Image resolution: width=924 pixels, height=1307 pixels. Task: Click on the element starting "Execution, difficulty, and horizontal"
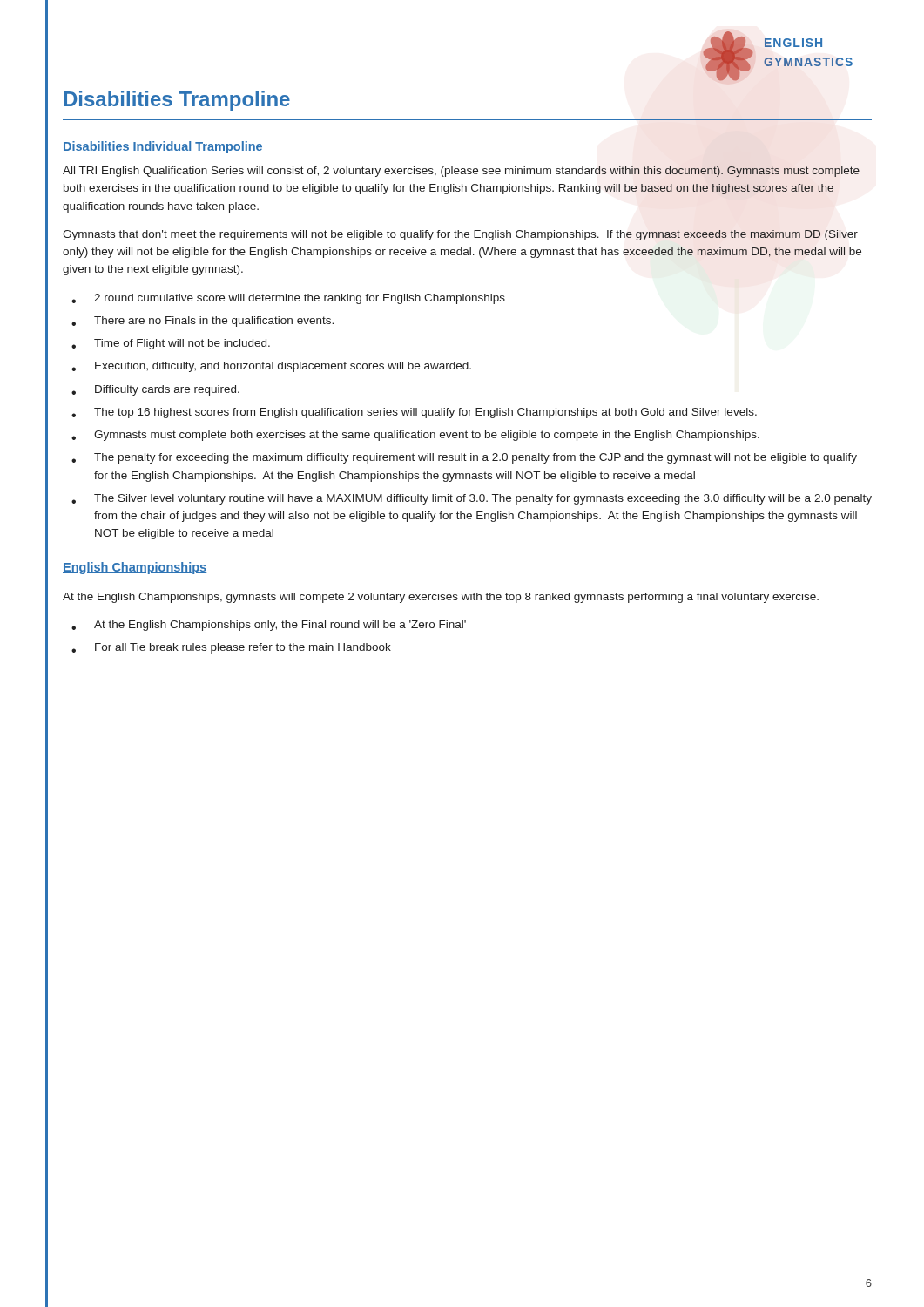tap(472, 366)
